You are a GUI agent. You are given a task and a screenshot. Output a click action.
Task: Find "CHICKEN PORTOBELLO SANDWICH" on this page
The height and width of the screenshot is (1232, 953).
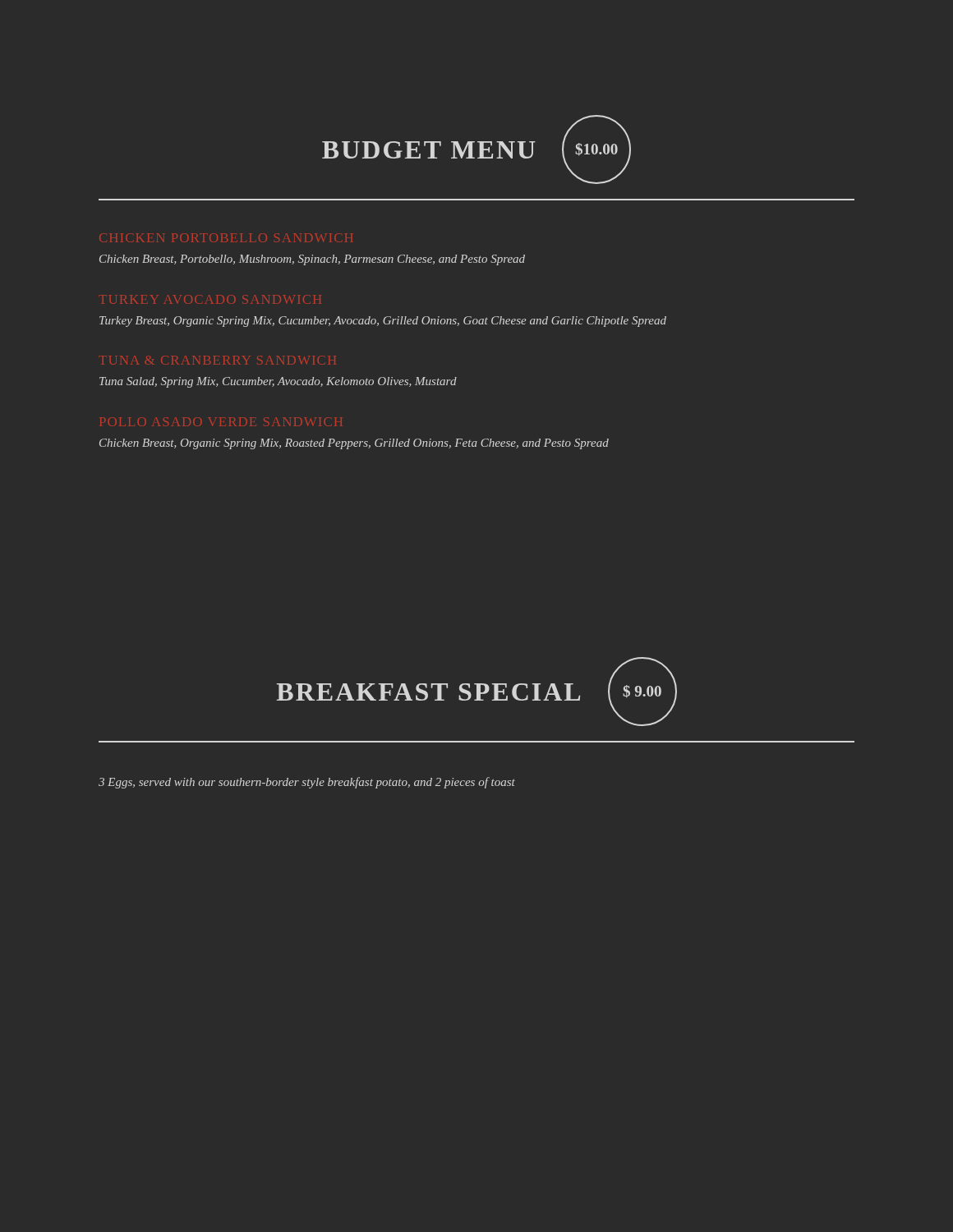(x=227, y=238)
